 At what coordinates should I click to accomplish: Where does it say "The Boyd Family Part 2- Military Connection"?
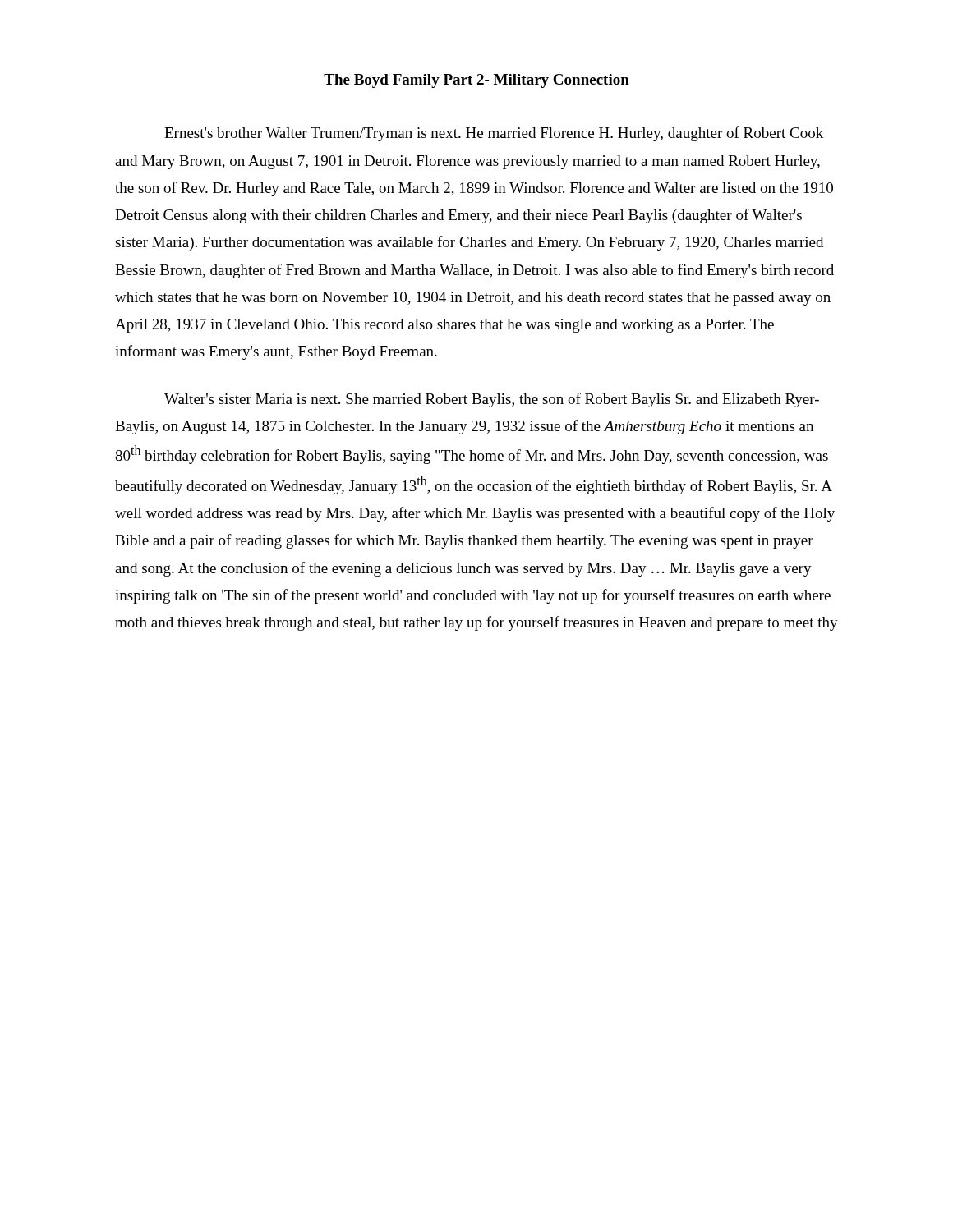[x=476, y=79]
